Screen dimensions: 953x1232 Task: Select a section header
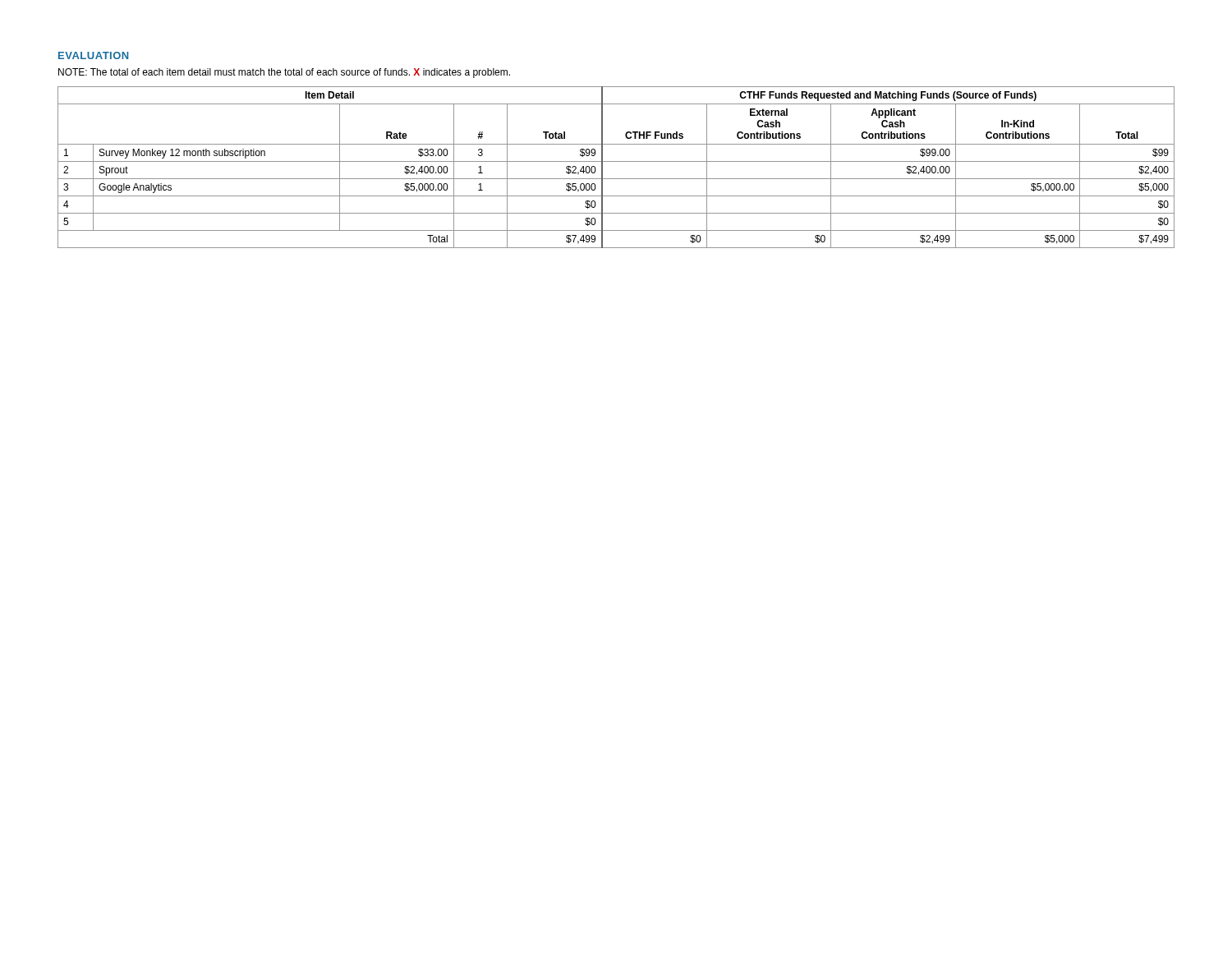94,55
